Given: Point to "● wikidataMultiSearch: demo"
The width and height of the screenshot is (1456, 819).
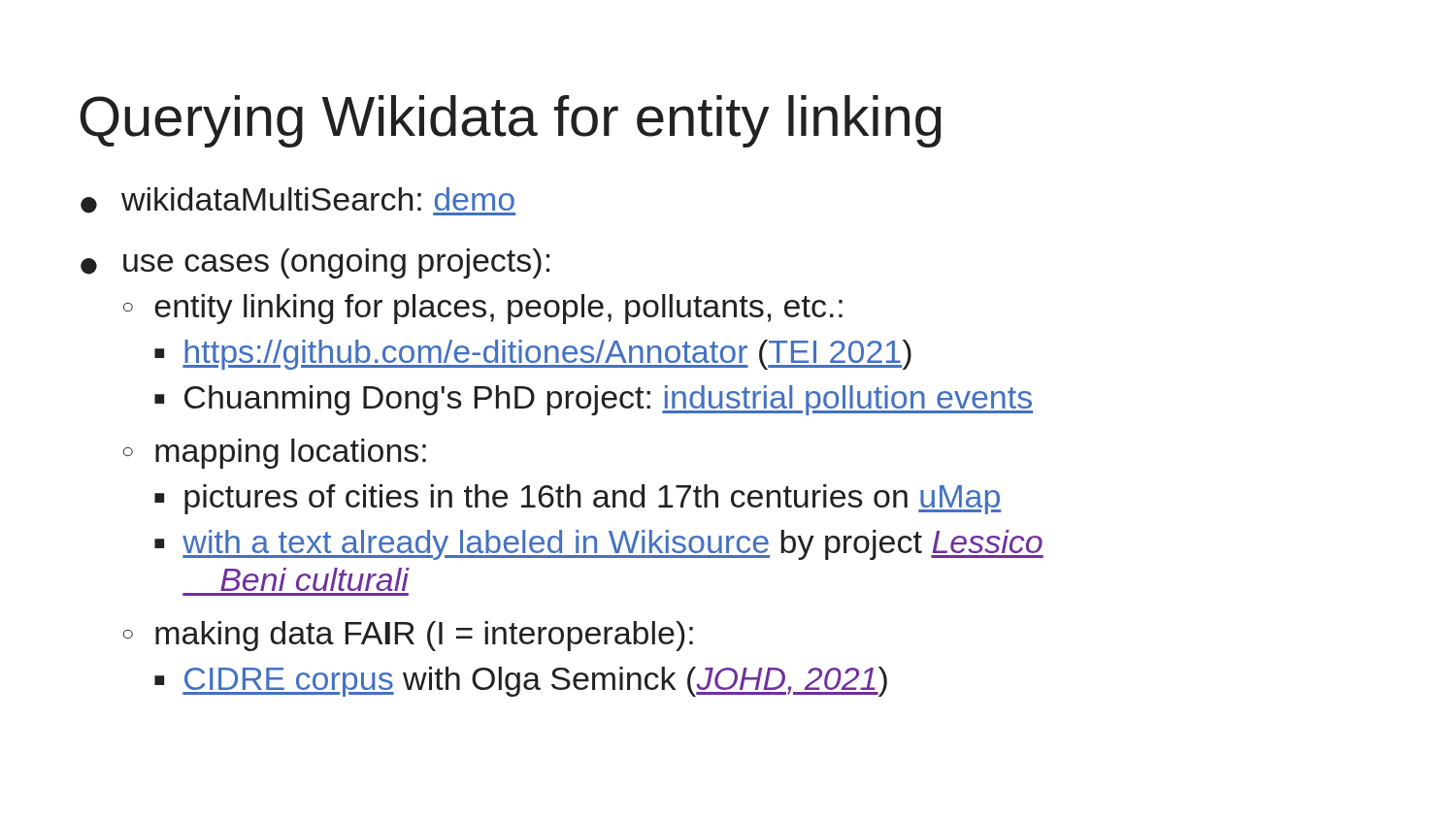Looking at the screenshot, I should [x=298, y=201].
